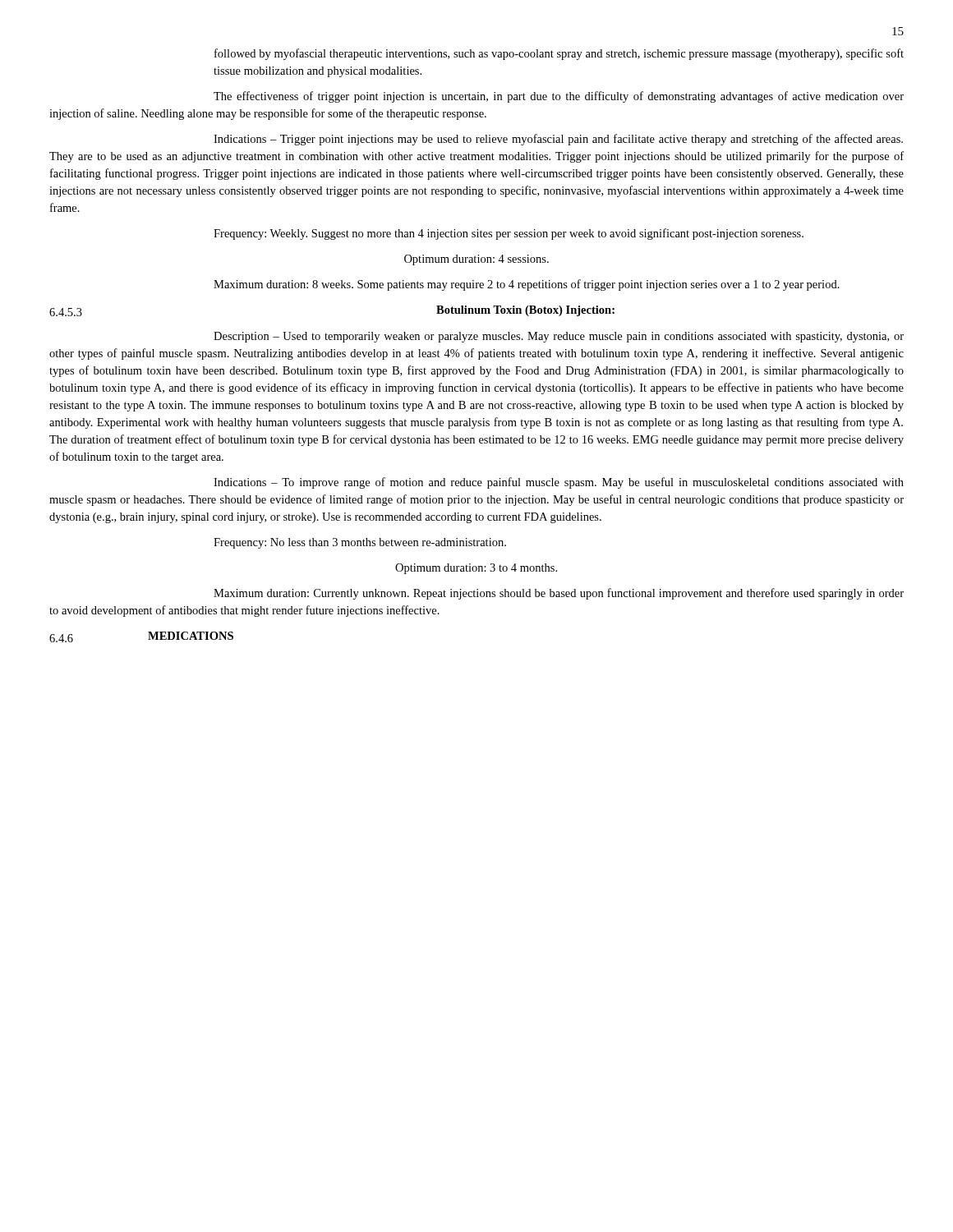Point to the text block starting "Frequency: Weekly. Suggest no more than 4 injection"

click(x=509, y=233)
